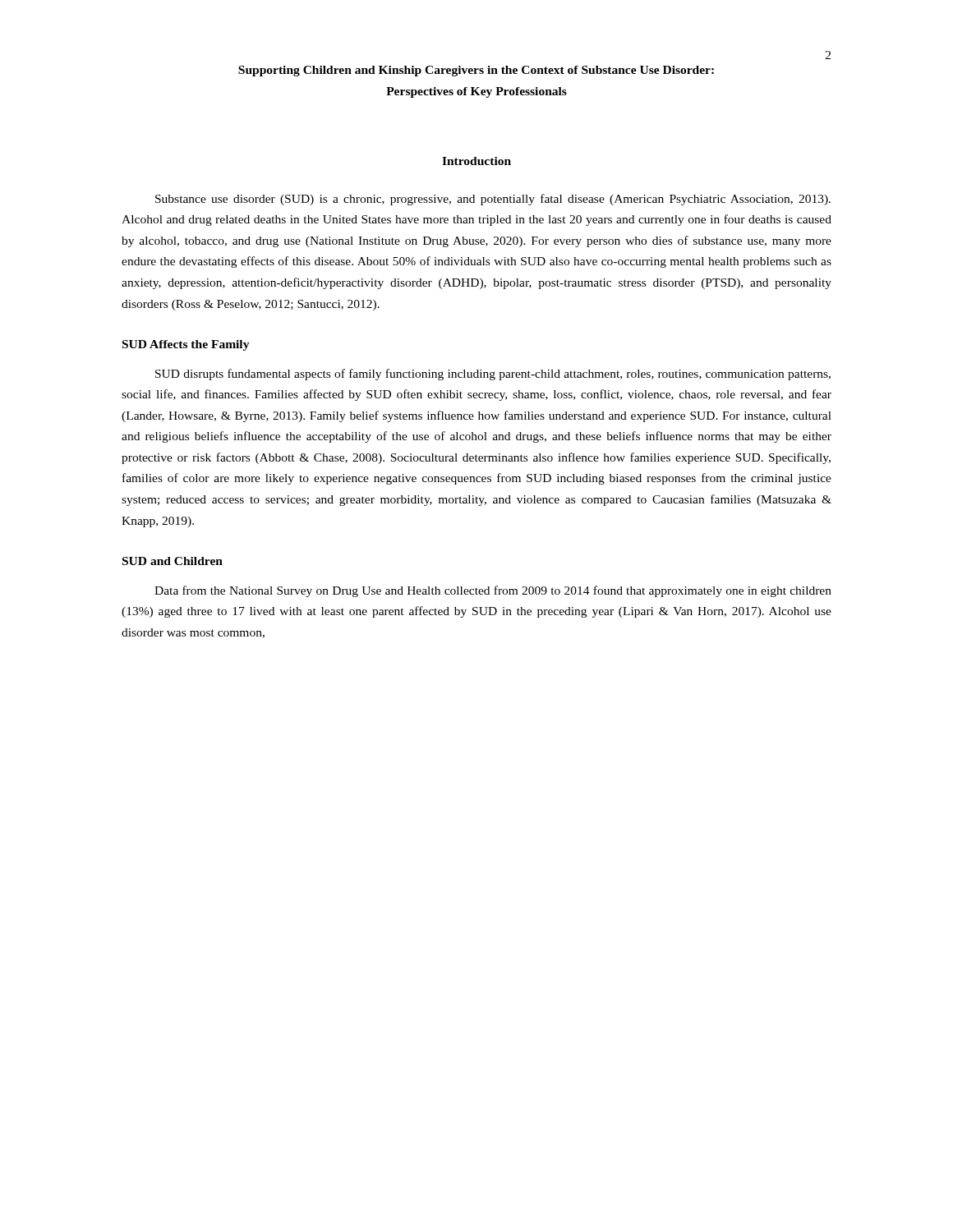This screenshot has width=953, height=1232.
Task: Locate the text block starting "SUD disrupts fundamental aspects of"
Action: tap(476, 446)
